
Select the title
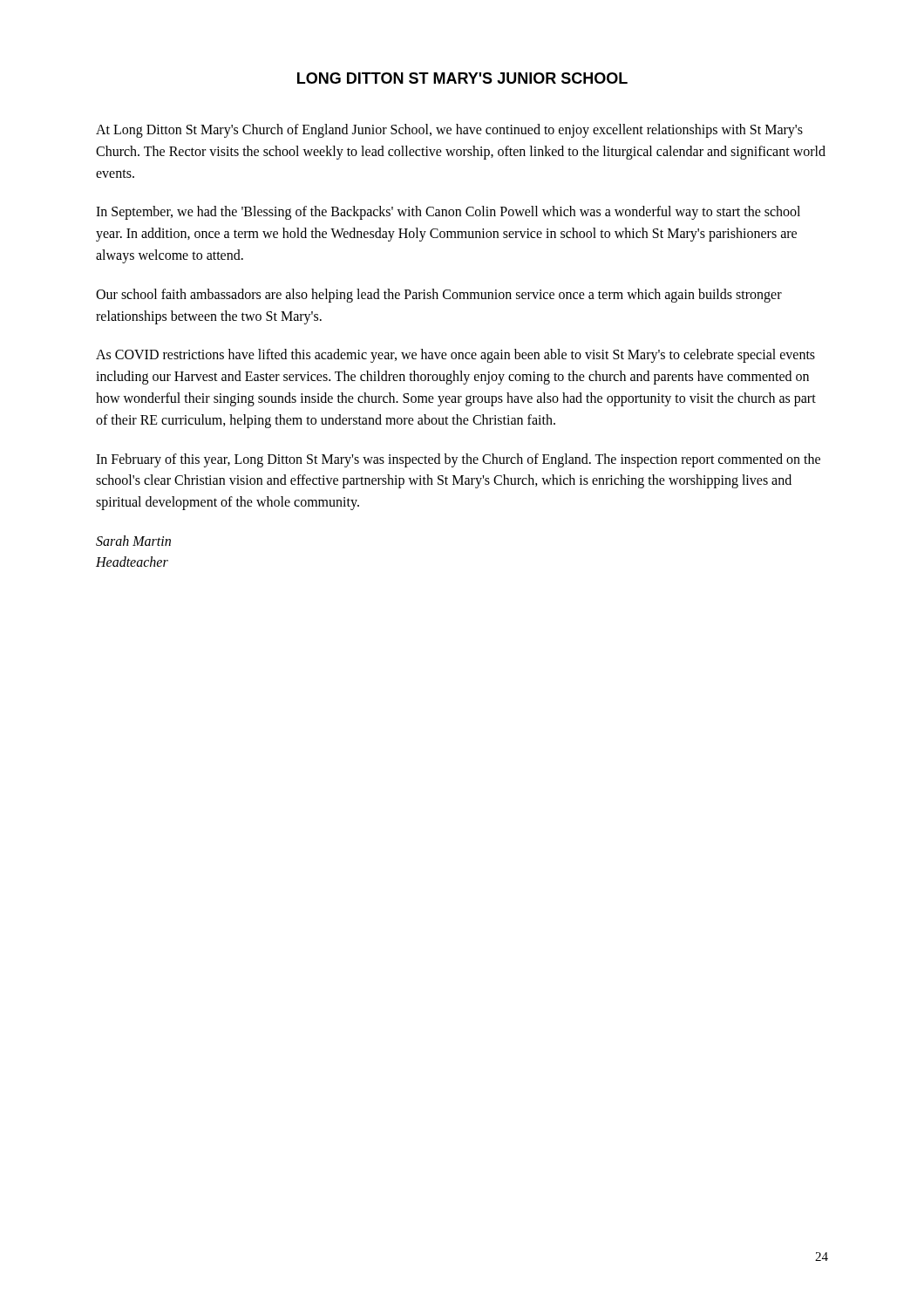[462, 78]
